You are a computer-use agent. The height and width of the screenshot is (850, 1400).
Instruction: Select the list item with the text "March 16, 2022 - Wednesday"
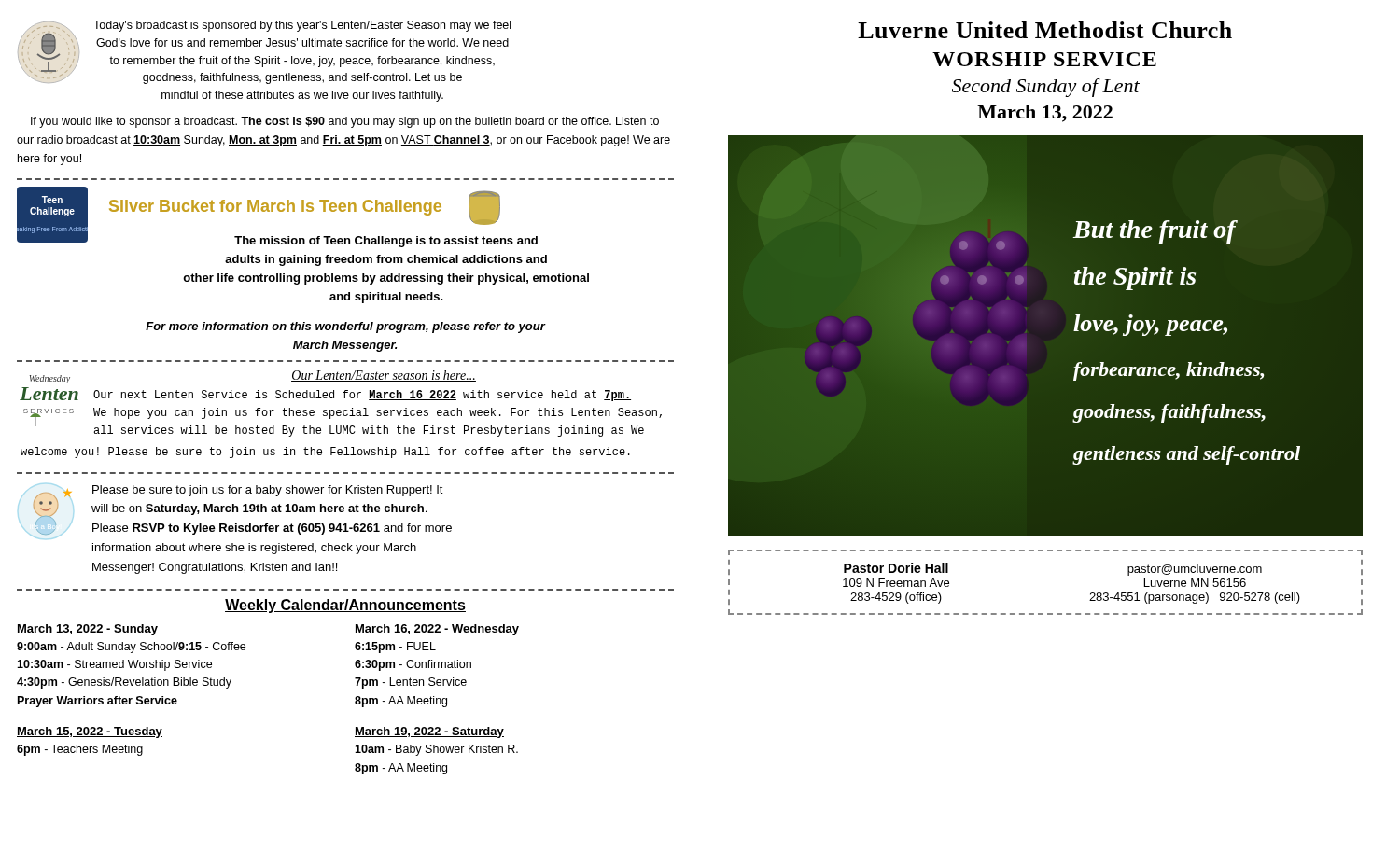click(437, 630)
